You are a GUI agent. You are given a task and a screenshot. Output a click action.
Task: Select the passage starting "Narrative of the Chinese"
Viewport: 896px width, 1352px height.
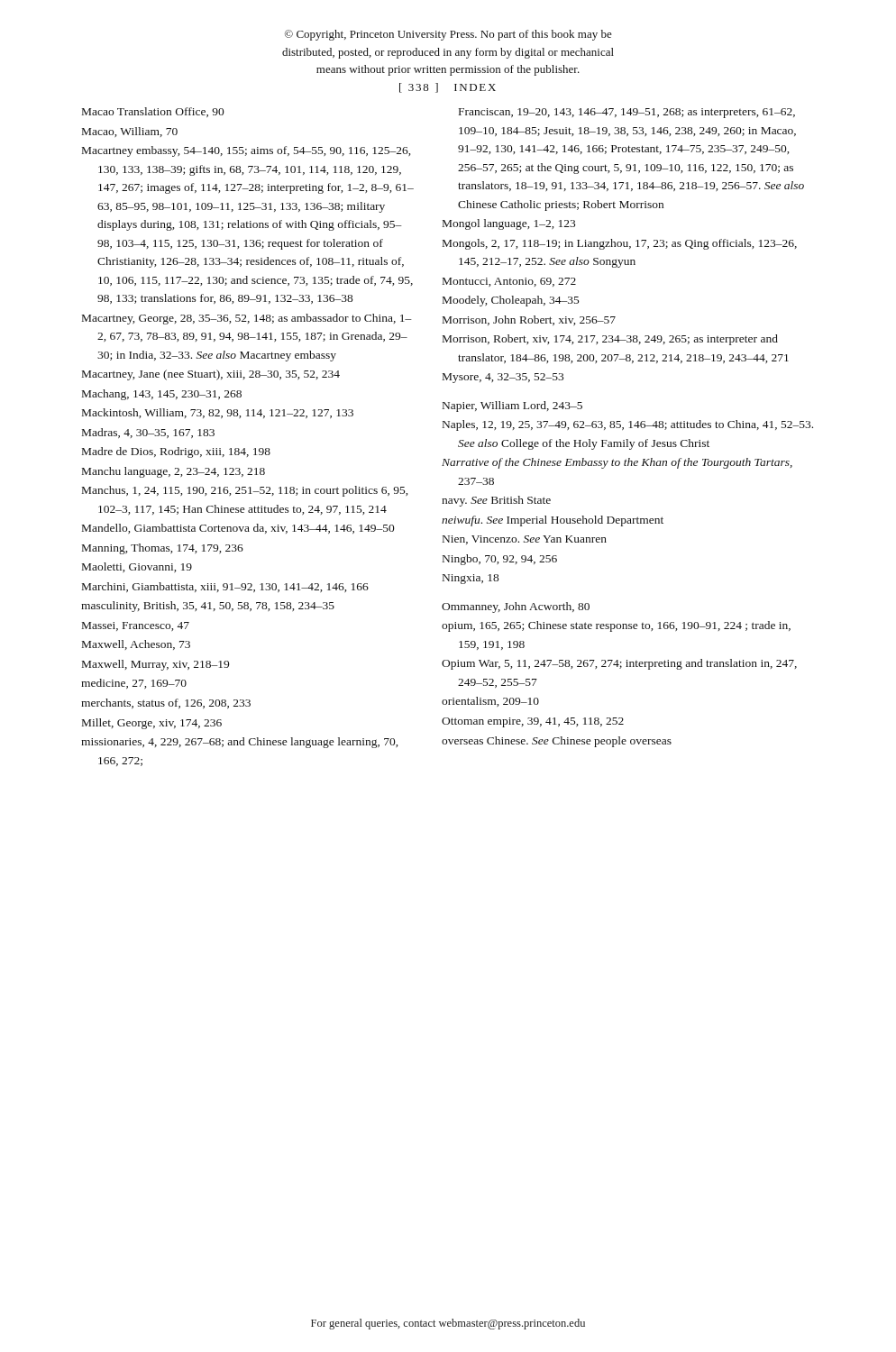pyautogui.click(x=617, y=471)
